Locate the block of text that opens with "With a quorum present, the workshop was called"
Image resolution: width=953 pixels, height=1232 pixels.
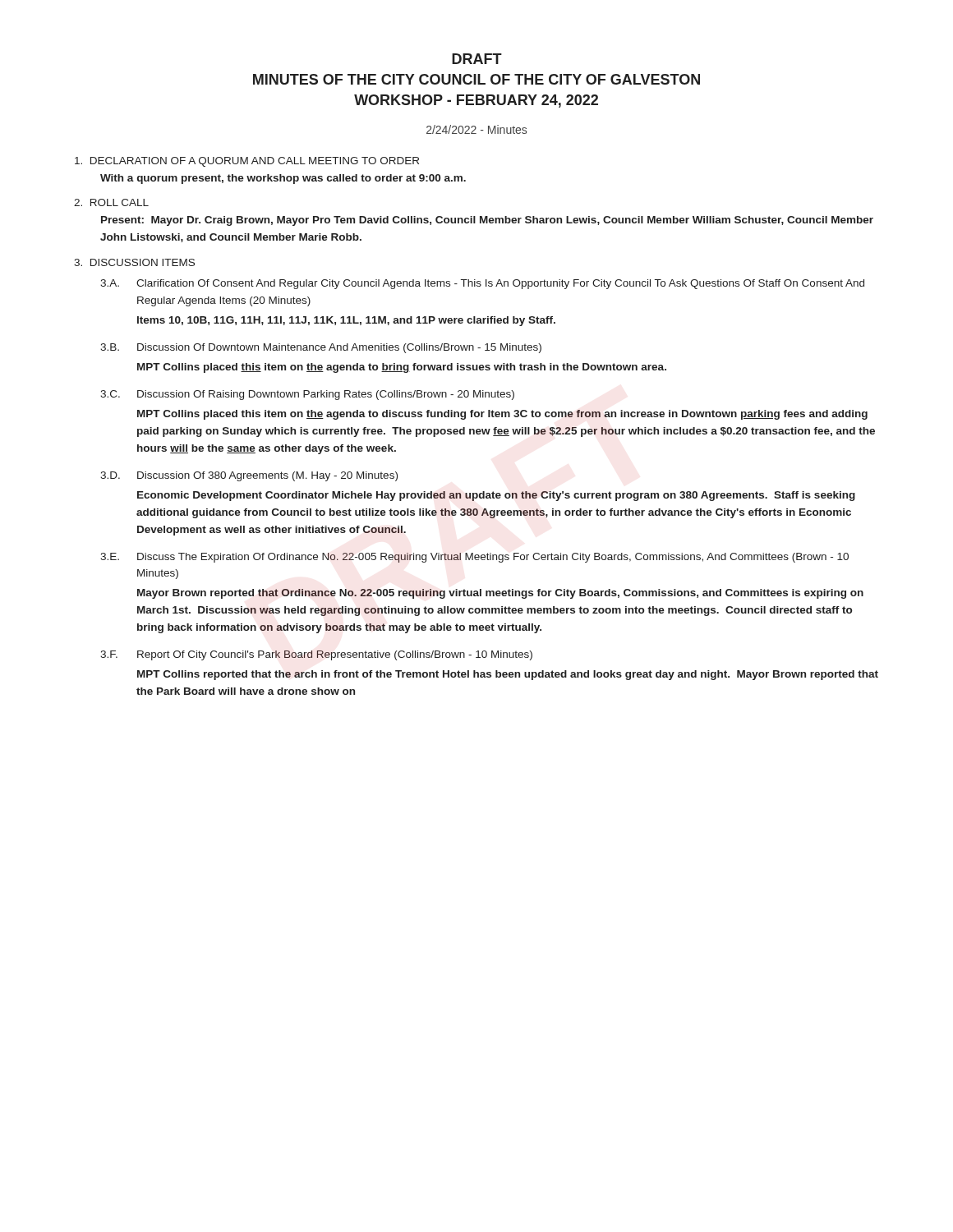pos(283,177)
